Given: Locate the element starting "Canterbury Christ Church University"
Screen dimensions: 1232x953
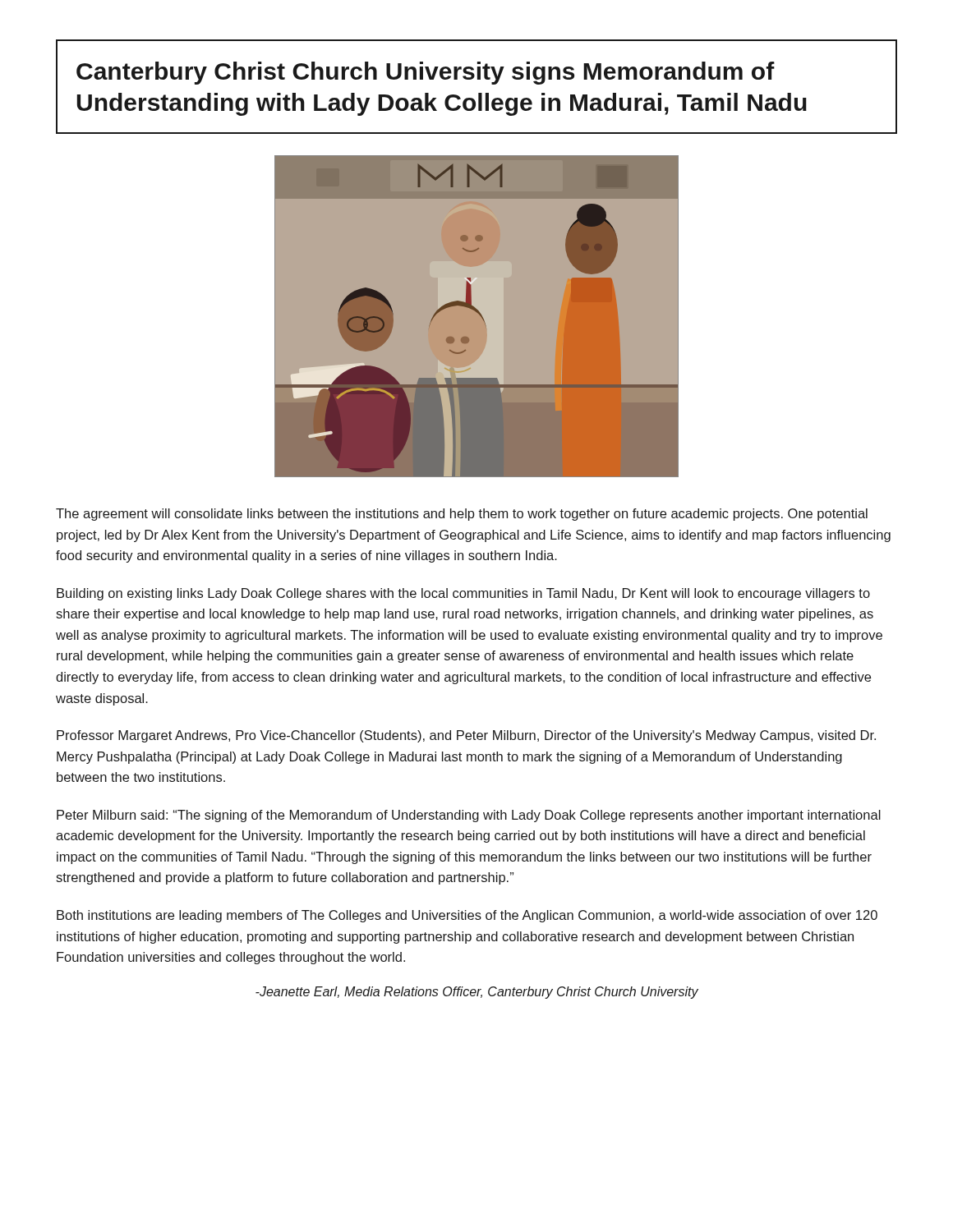Looking at the screenshot, I should click(476, 87).
